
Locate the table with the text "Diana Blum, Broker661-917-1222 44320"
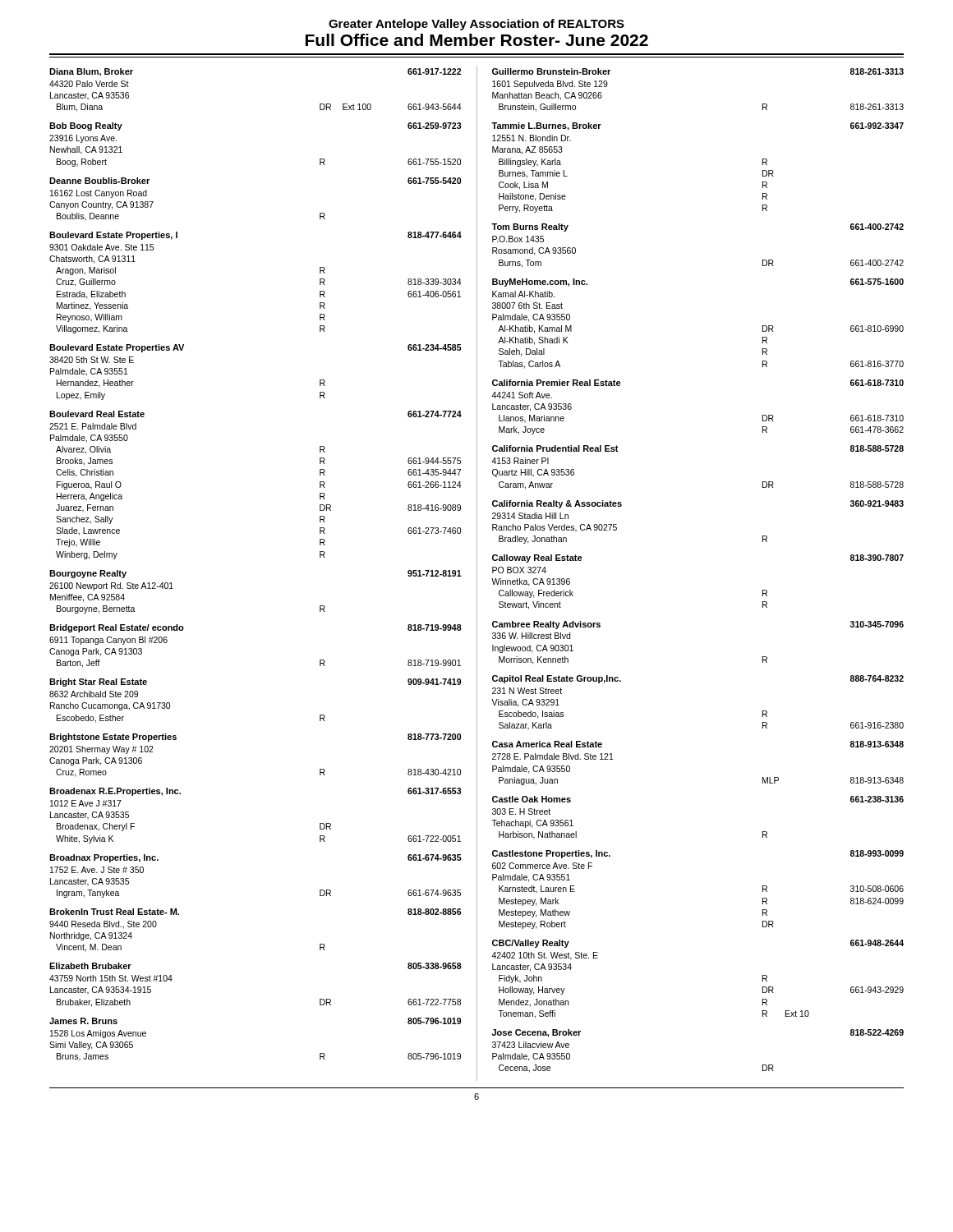pos(476,573)
